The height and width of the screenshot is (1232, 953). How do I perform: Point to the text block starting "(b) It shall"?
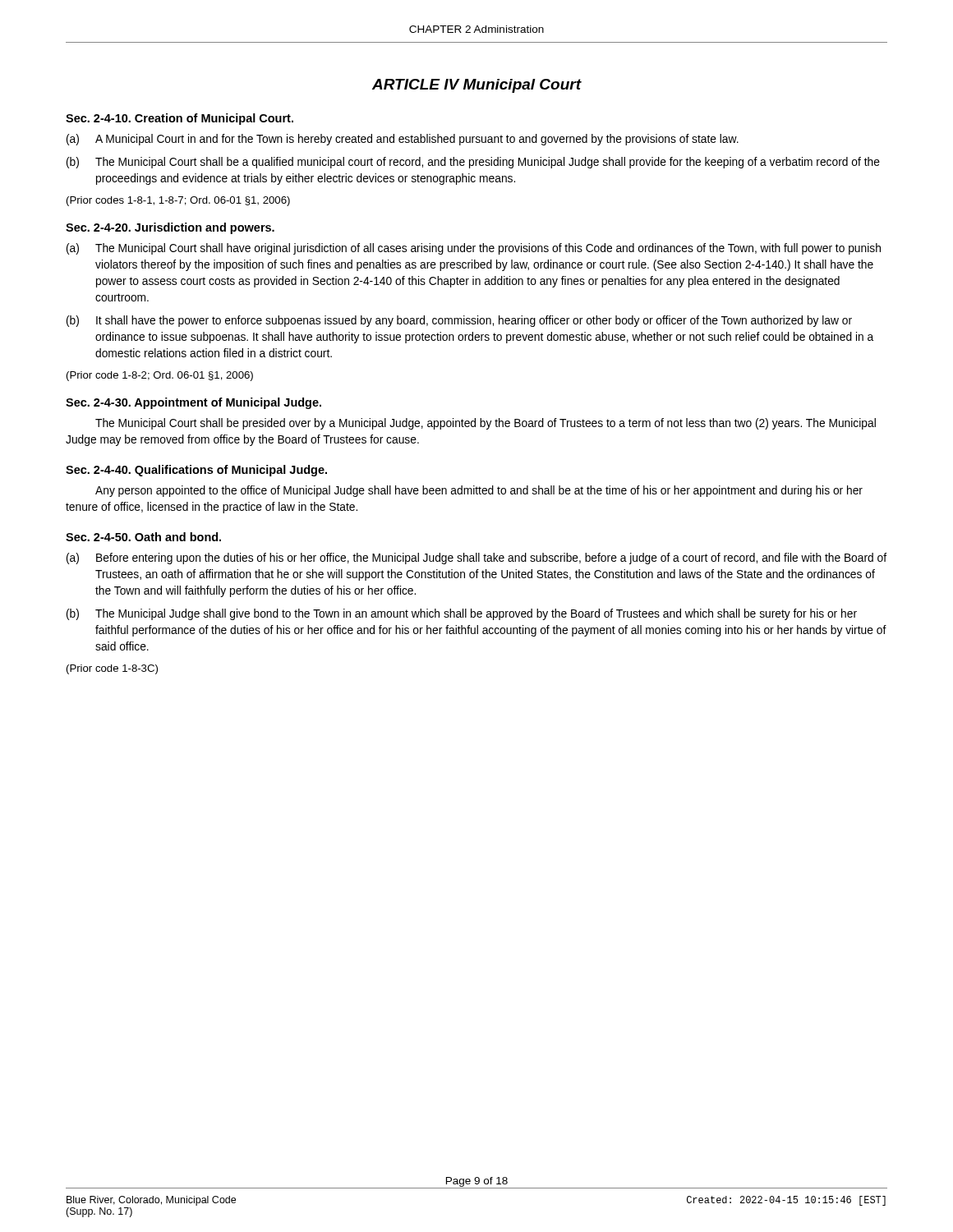click(476, 338)
